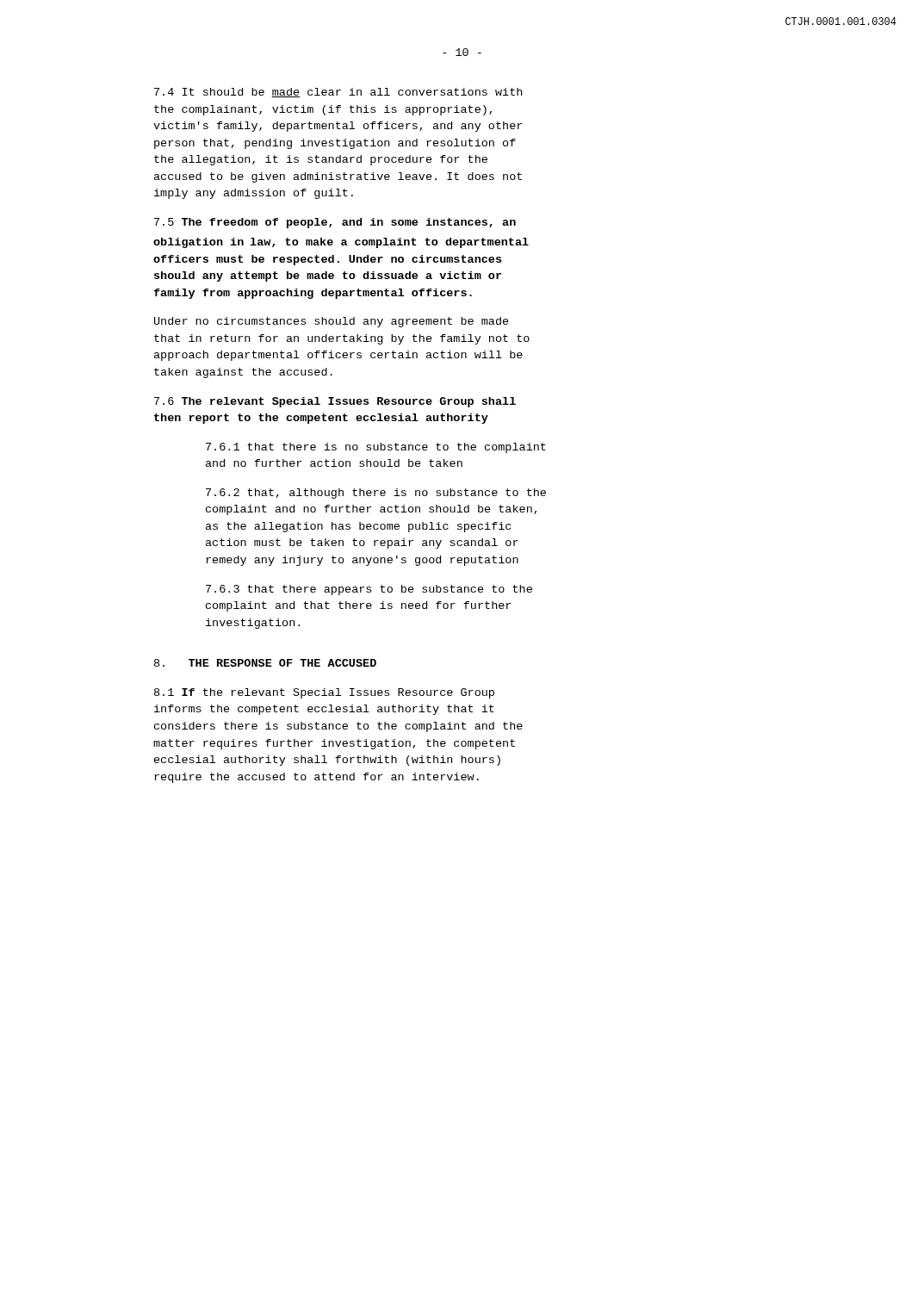Point to the block beginning "6 The relevant Special Issues Resource"
The image size is (924, 1292).
[335, 410]
